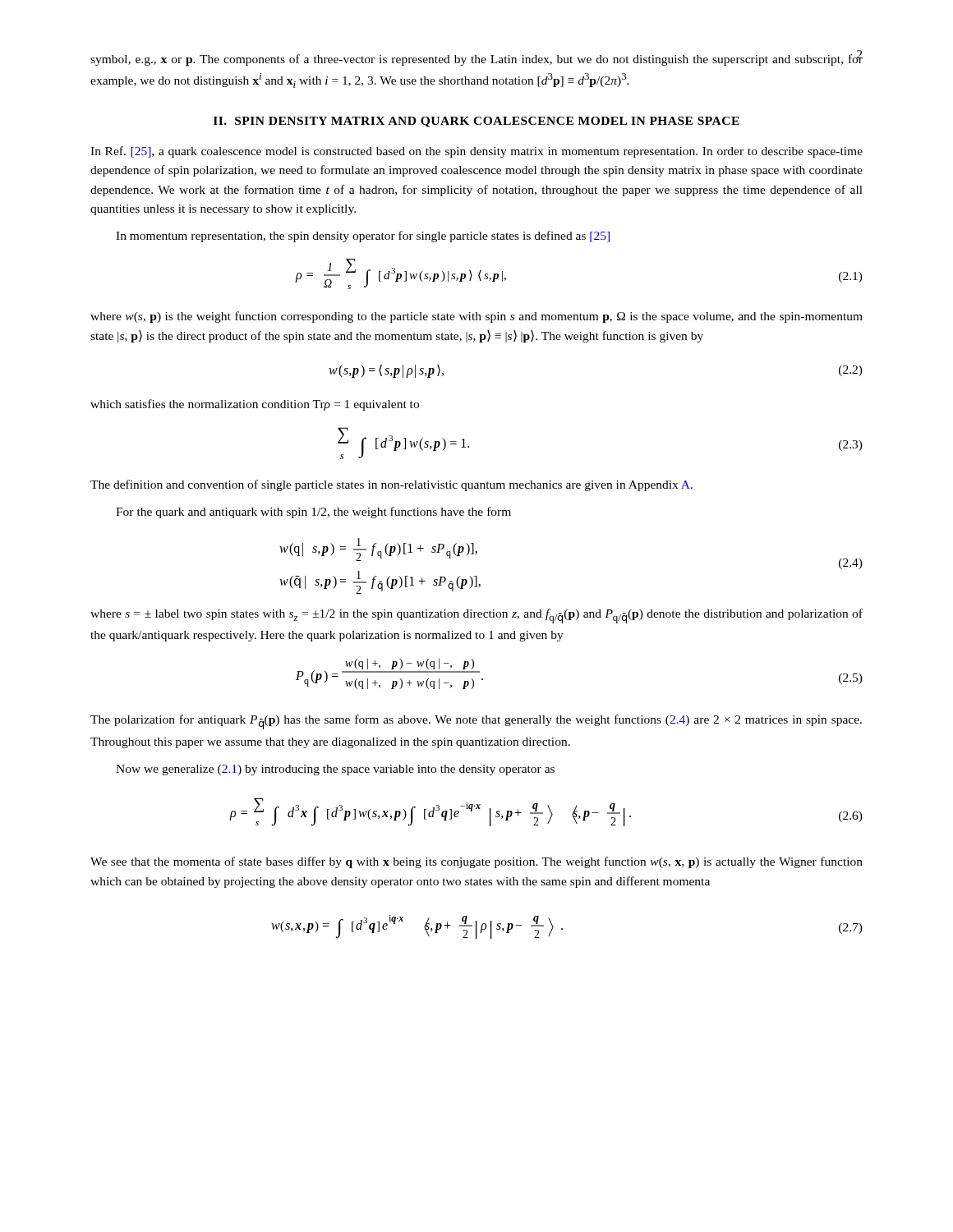
Task: Select the block starting "We see that the momenta of state"
Action: coord(476,871)
